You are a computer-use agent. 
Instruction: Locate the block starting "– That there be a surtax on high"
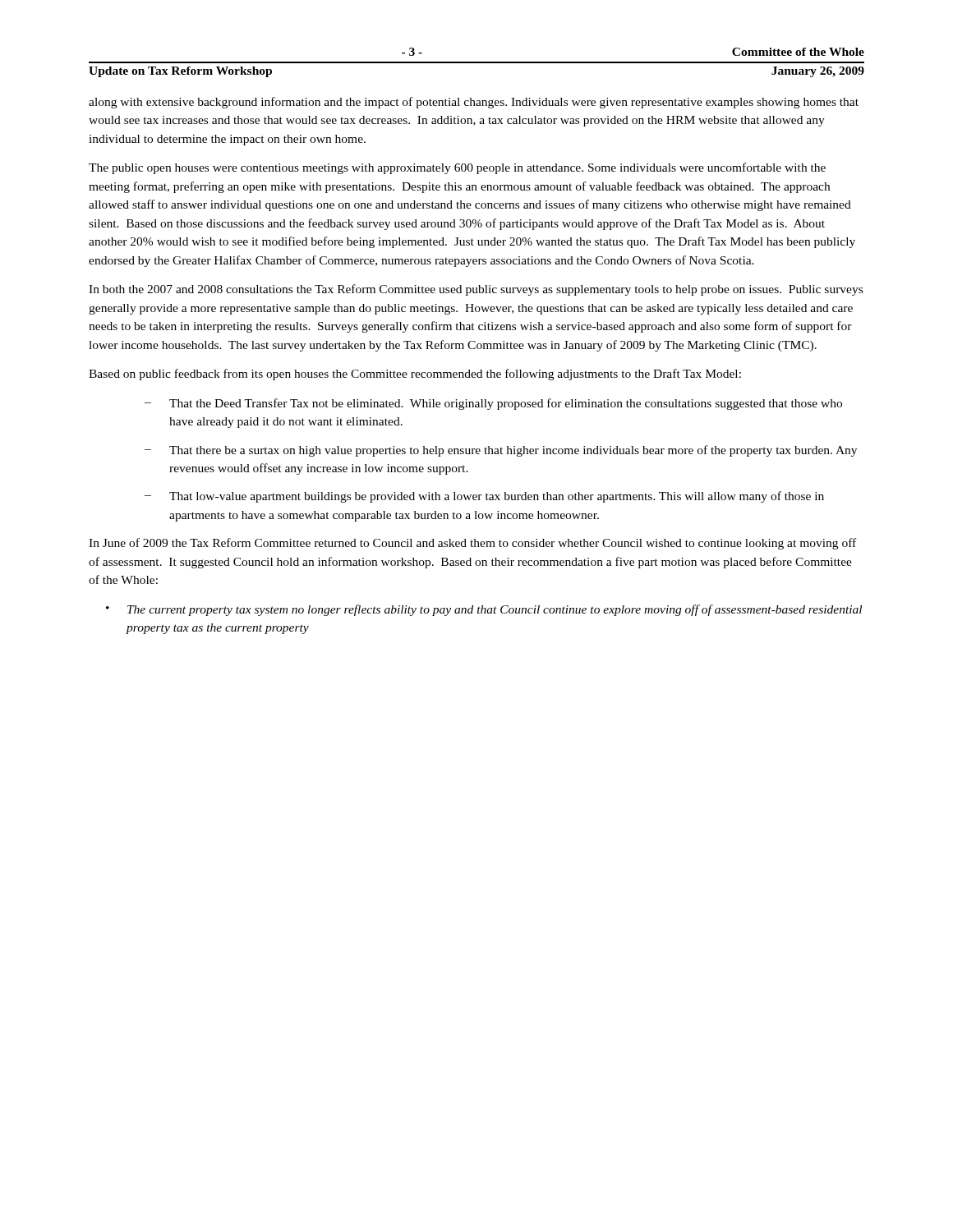point(504,459)
